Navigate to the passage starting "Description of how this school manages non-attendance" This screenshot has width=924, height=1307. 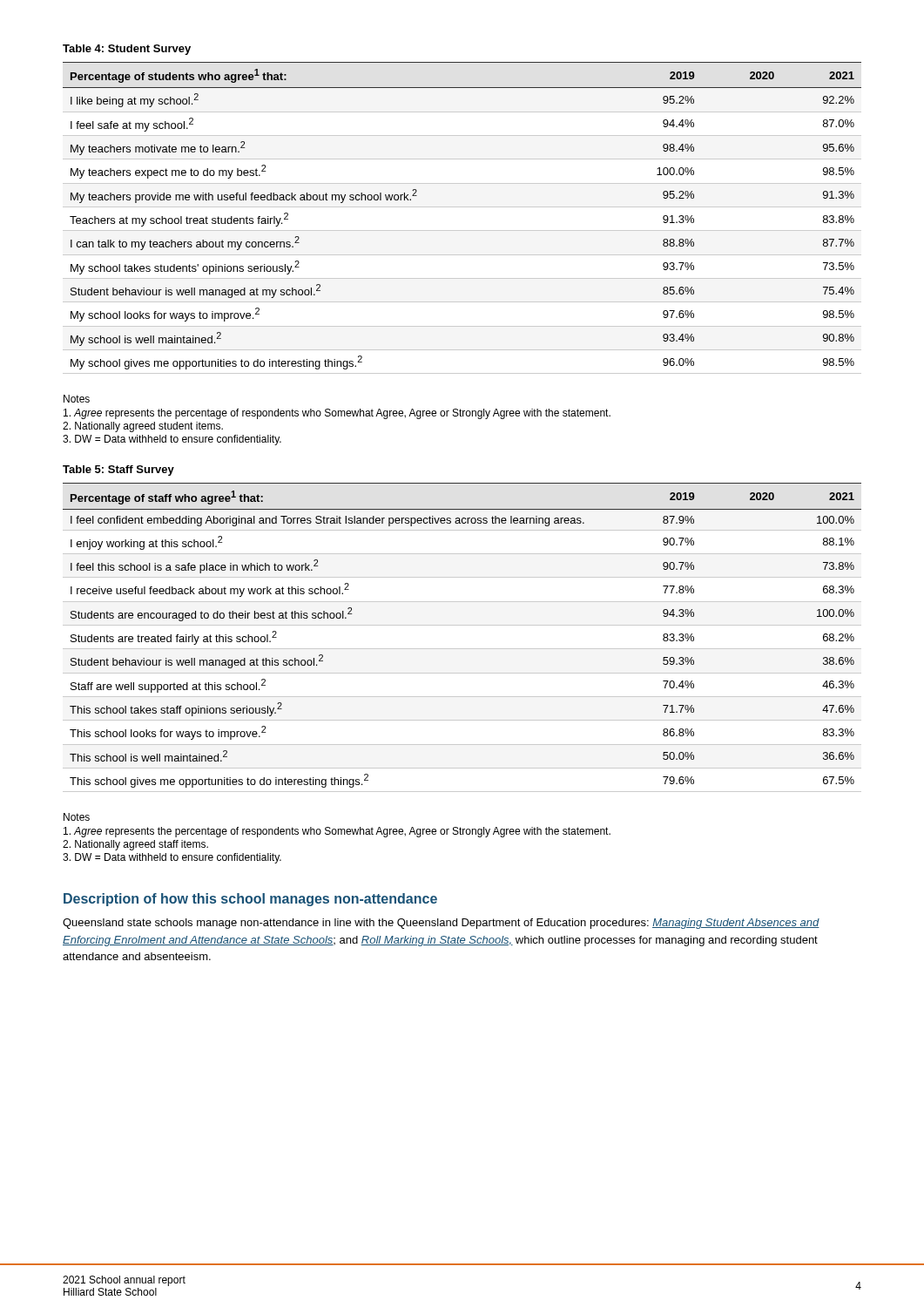[250, 899]
